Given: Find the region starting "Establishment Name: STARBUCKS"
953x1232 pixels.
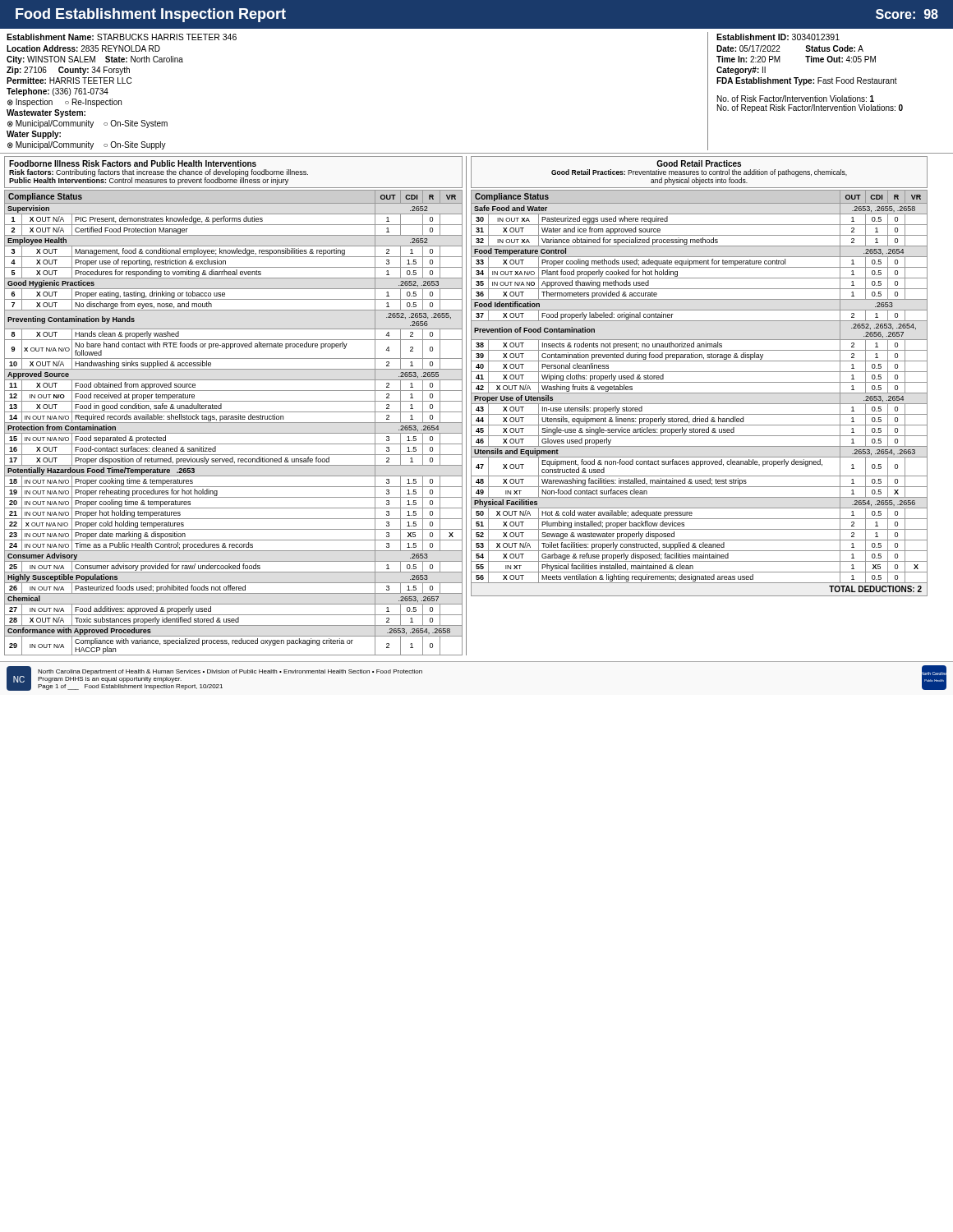Looking at the screenshot, I should point(122,37).
